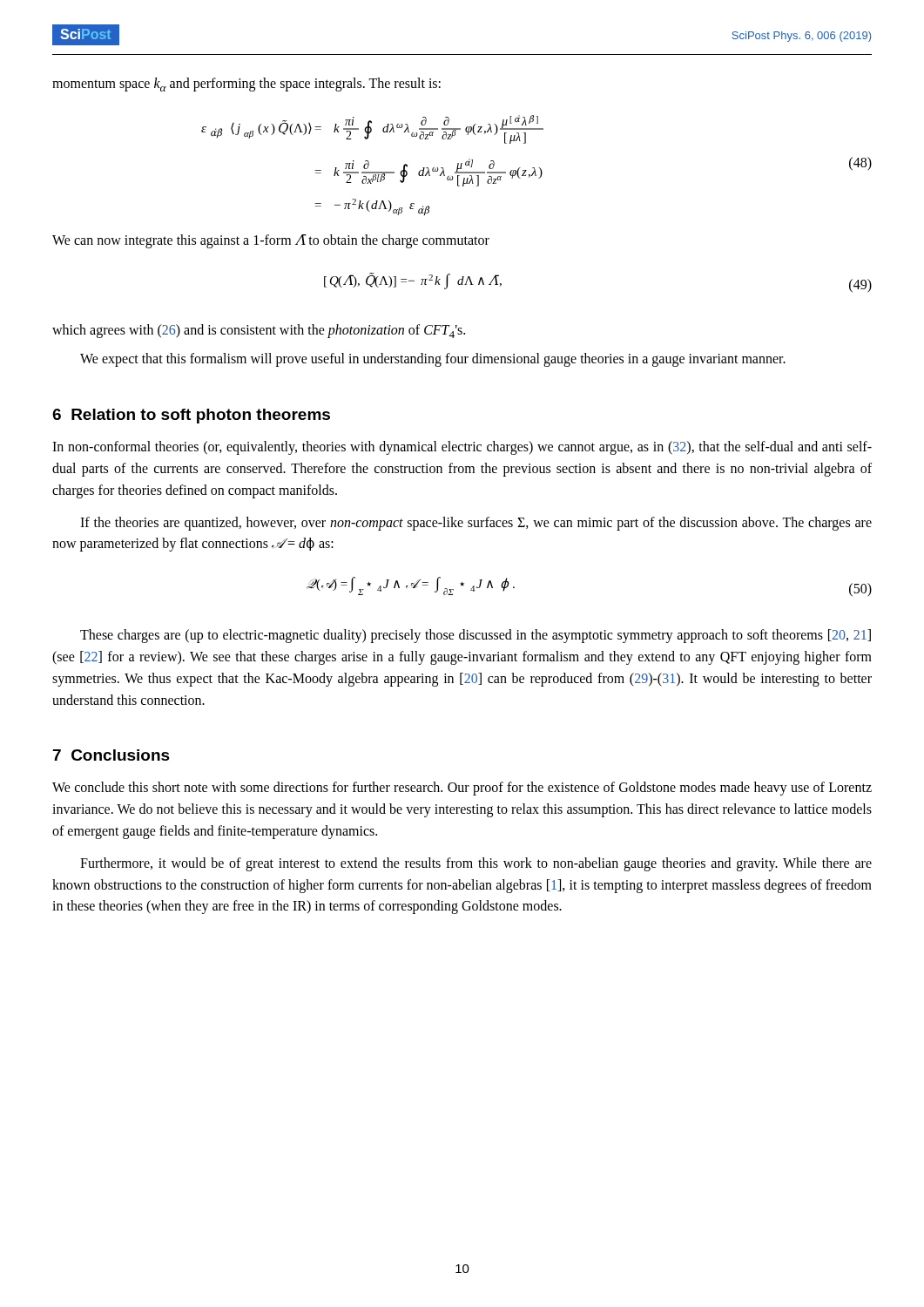Find the block on this page that starts "These charges are (up to electric-magnetic duality)"

click(462, 667)
